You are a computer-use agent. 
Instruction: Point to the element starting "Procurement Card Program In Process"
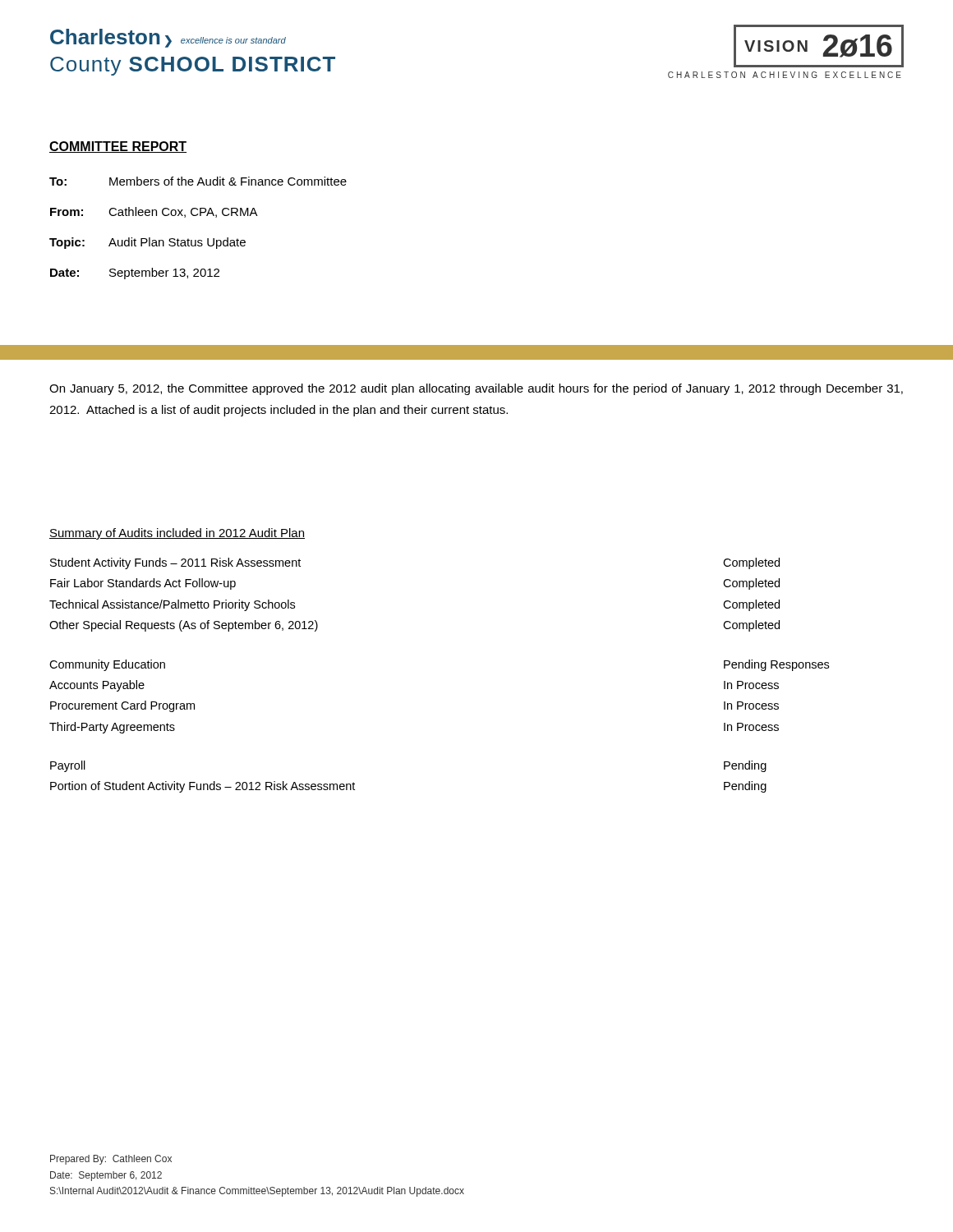click(123, 707)
